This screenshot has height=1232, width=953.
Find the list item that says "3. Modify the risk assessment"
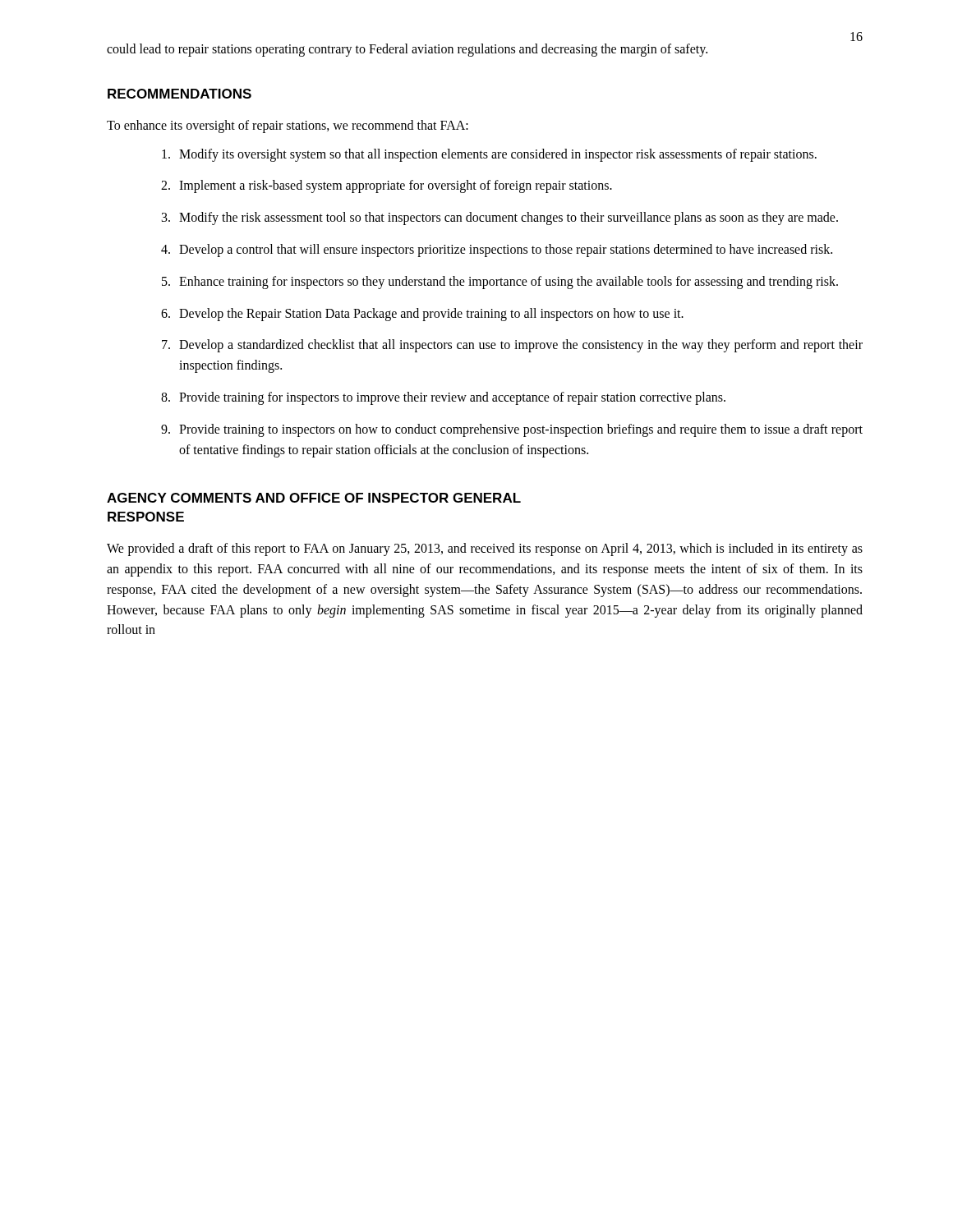point(504,218)
